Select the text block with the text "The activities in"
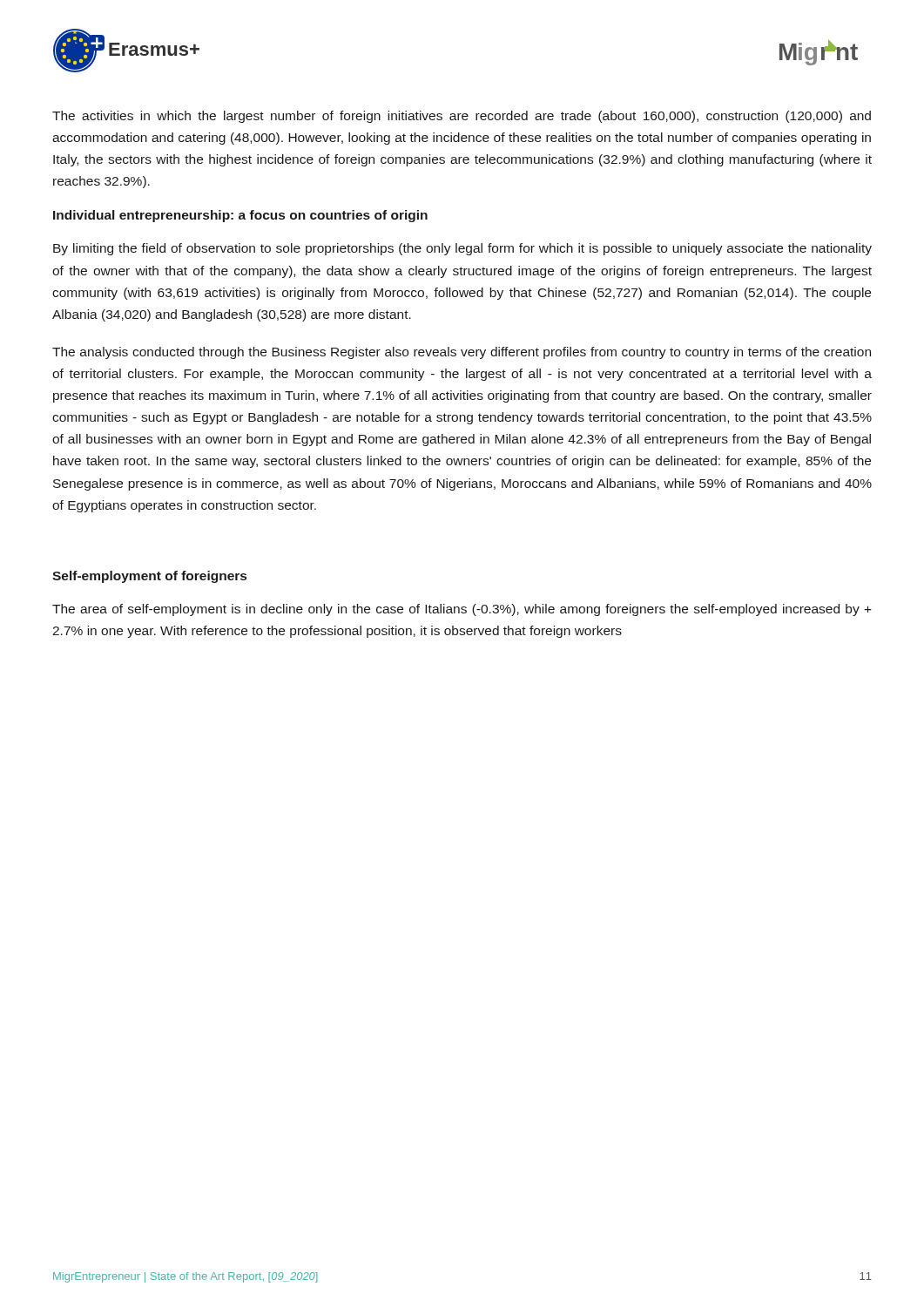Screen dimensions: 1307x924 click(462, 148)
